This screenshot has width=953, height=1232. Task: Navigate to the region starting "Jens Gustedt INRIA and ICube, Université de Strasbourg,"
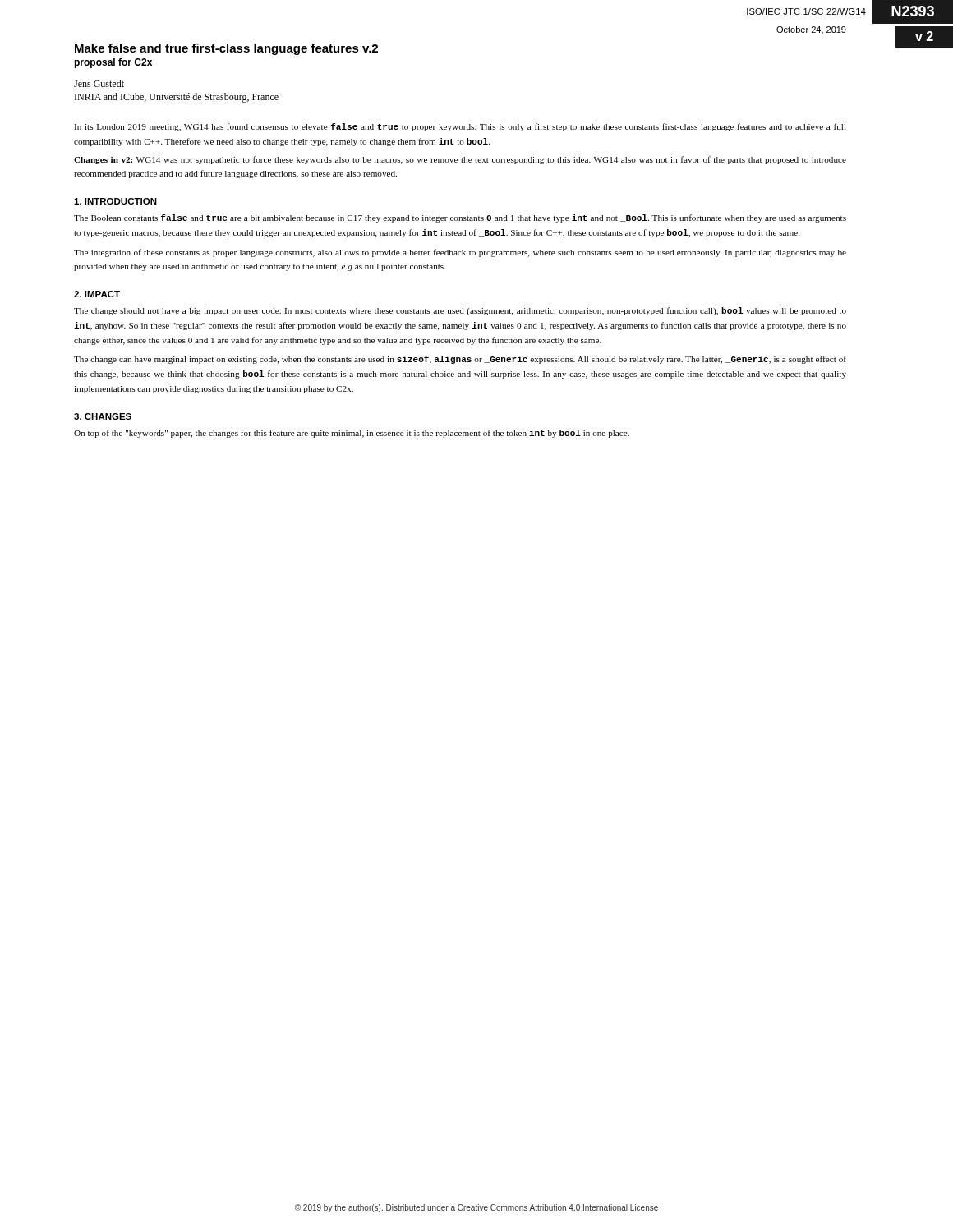point(99,83)
